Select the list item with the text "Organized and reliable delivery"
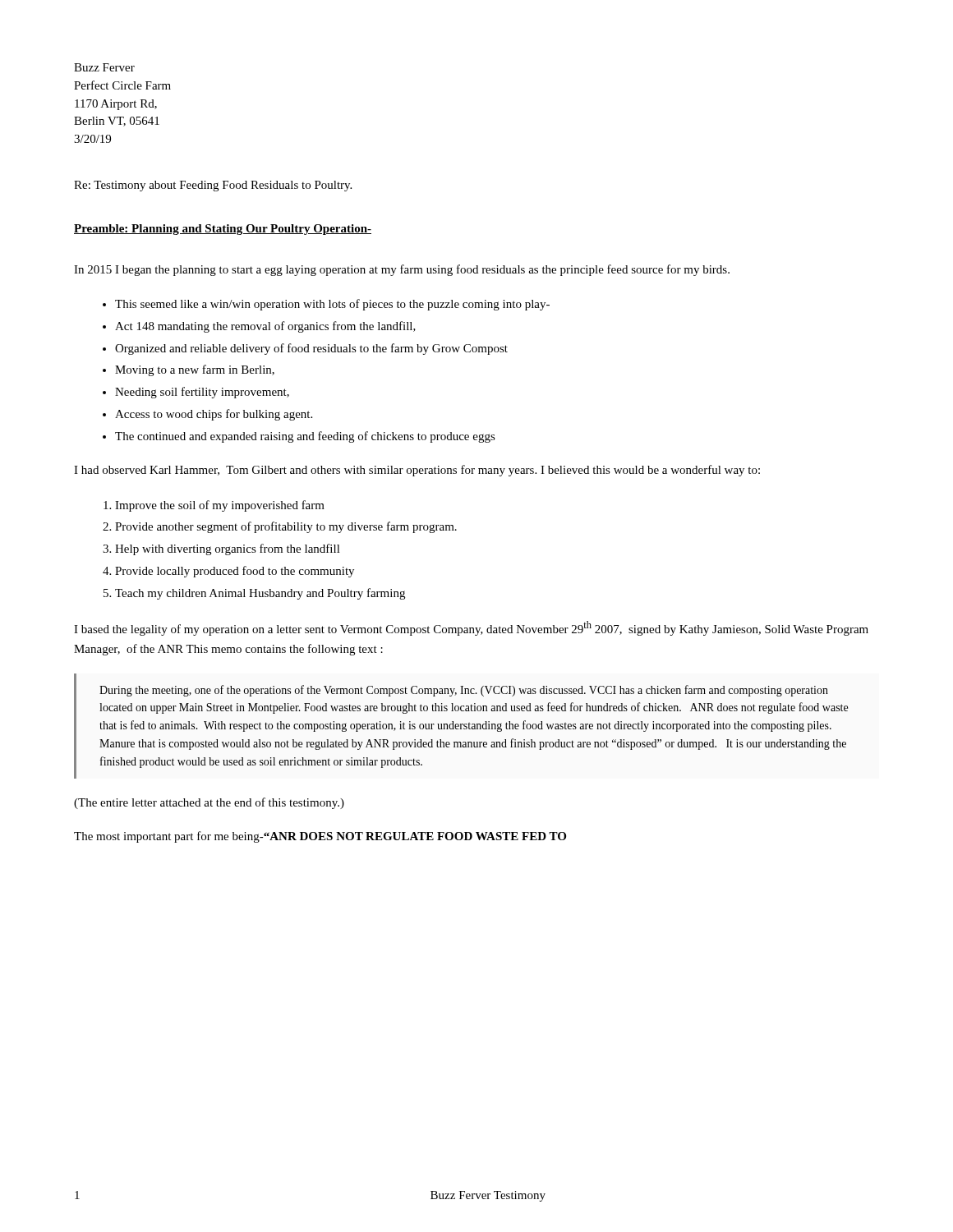 click(311, 348)
